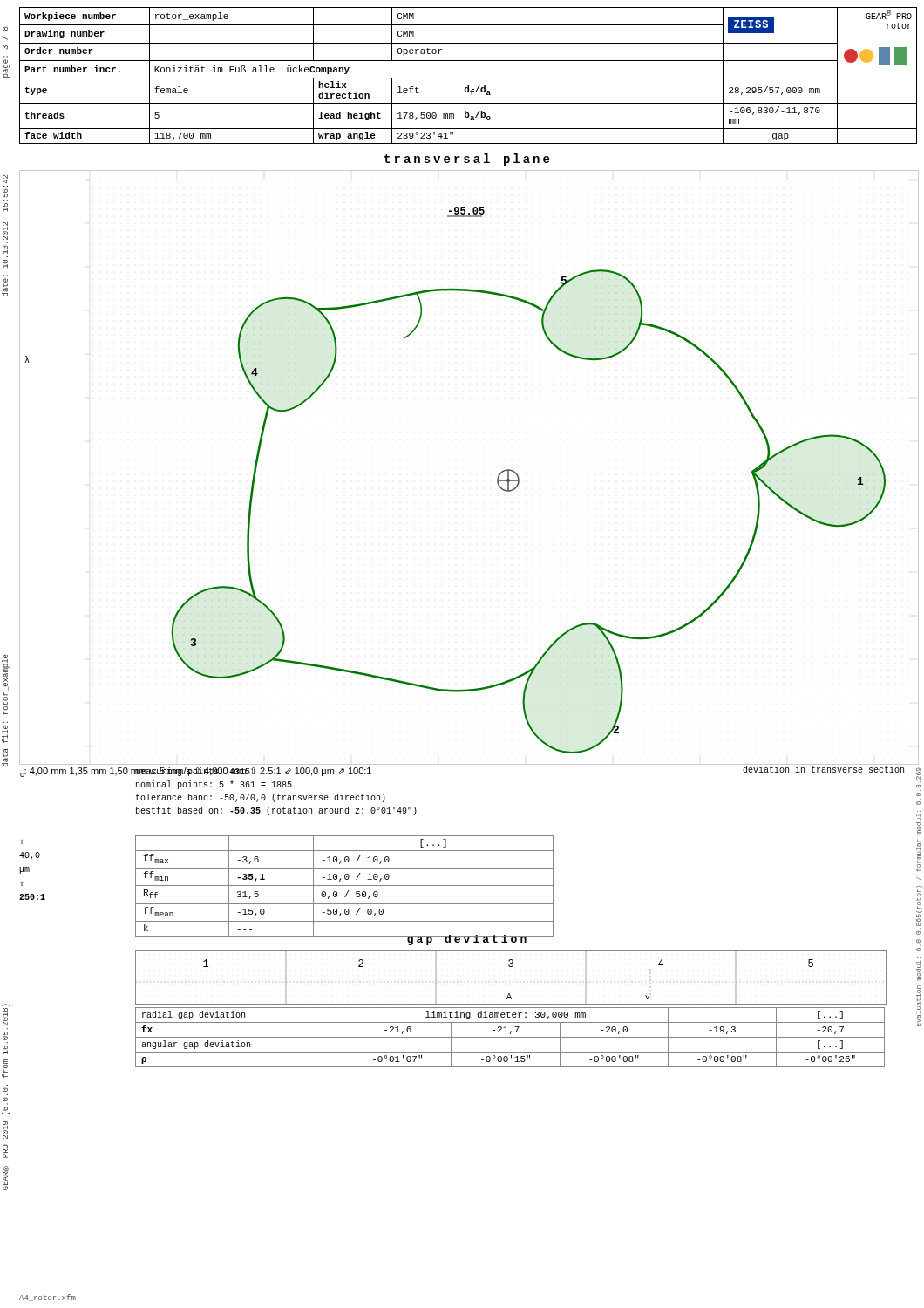Navigate to the element starting "evaluation modul: 6.0.0.865(rotor)"
This screenshot has width=924, height=1308.
(918, 897)
